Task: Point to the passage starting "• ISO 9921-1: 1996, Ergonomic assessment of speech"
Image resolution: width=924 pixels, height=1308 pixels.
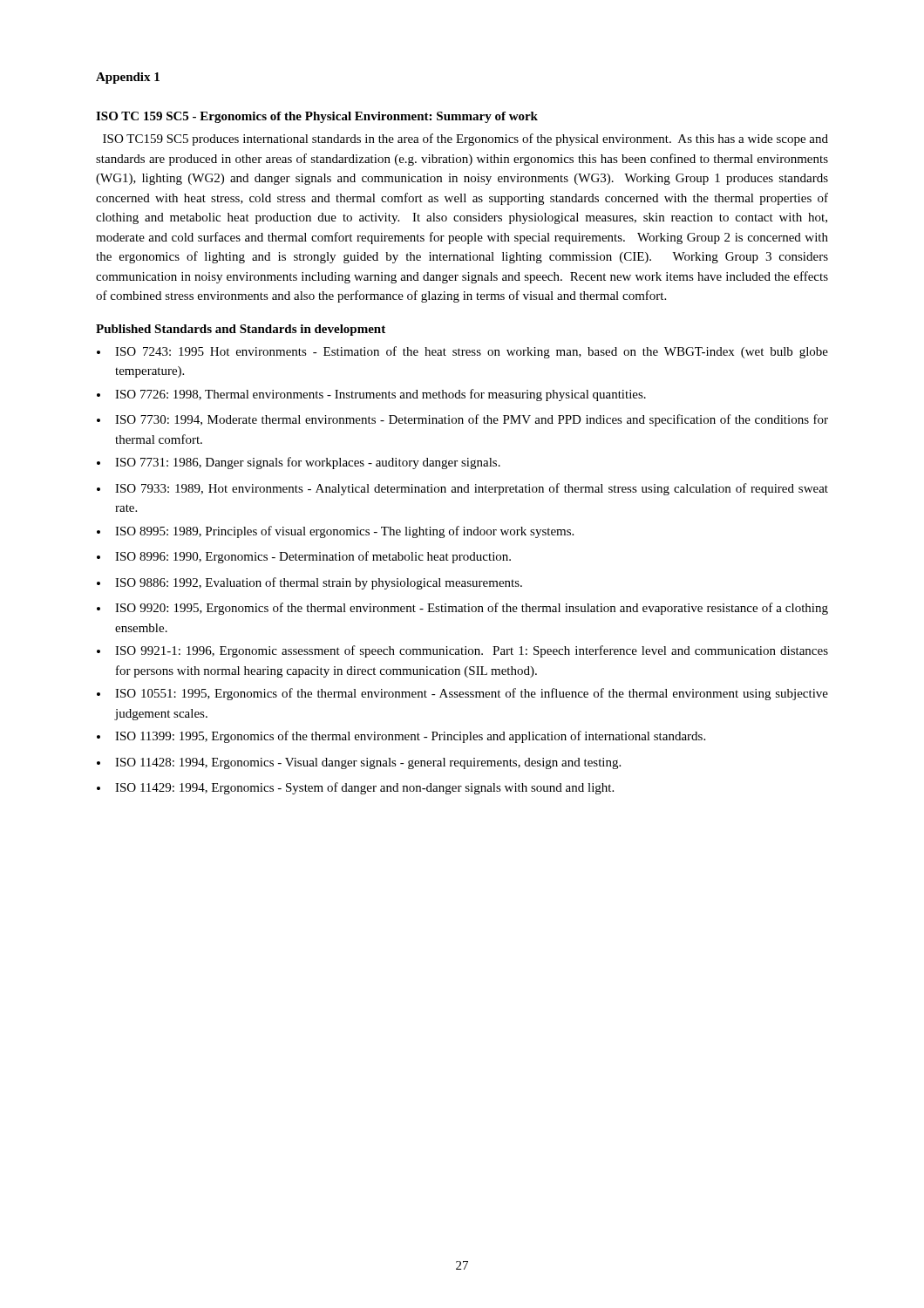Action: [x=462, y=661]
